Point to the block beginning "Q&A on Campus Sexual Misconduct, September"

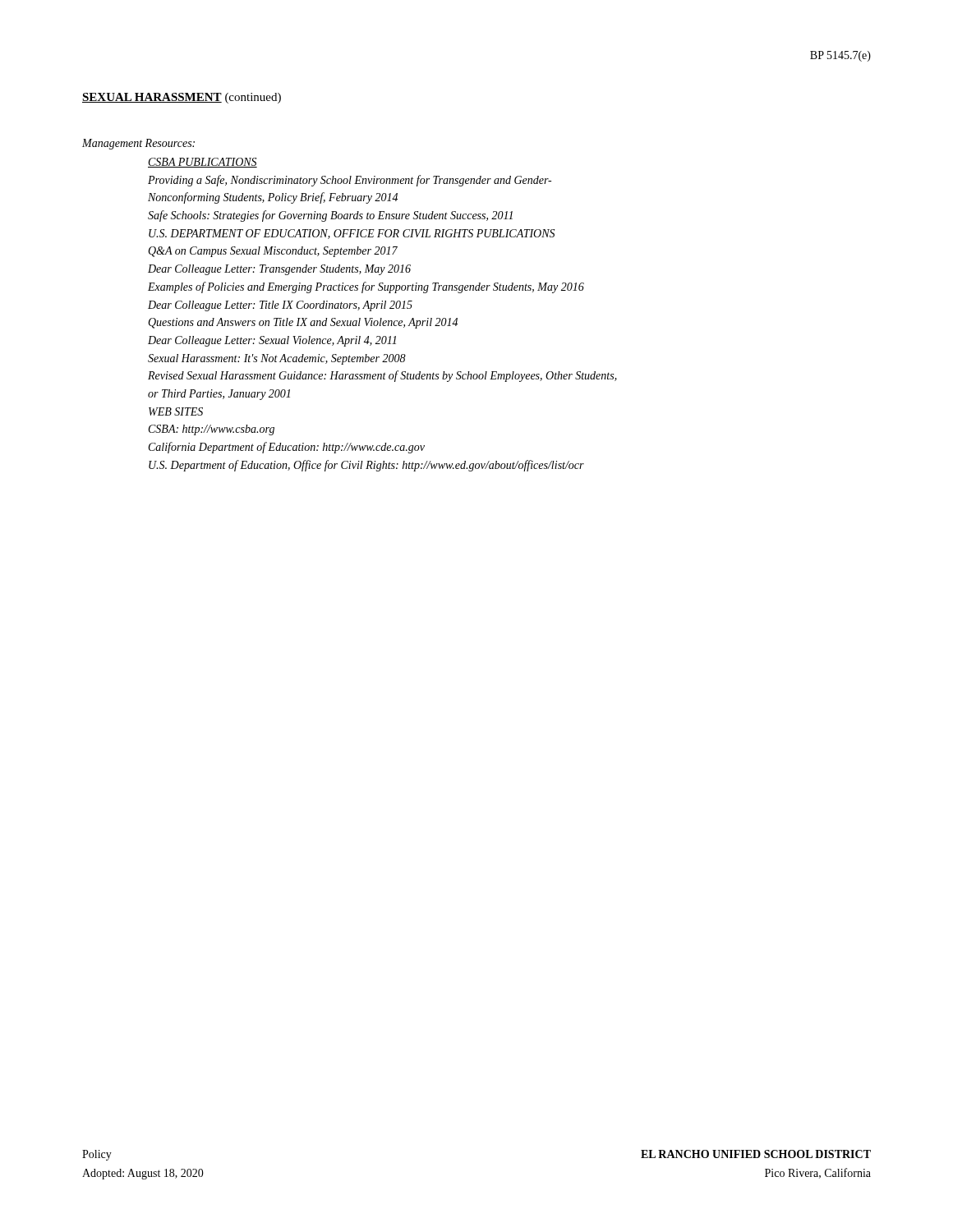(x=273, y=251)
